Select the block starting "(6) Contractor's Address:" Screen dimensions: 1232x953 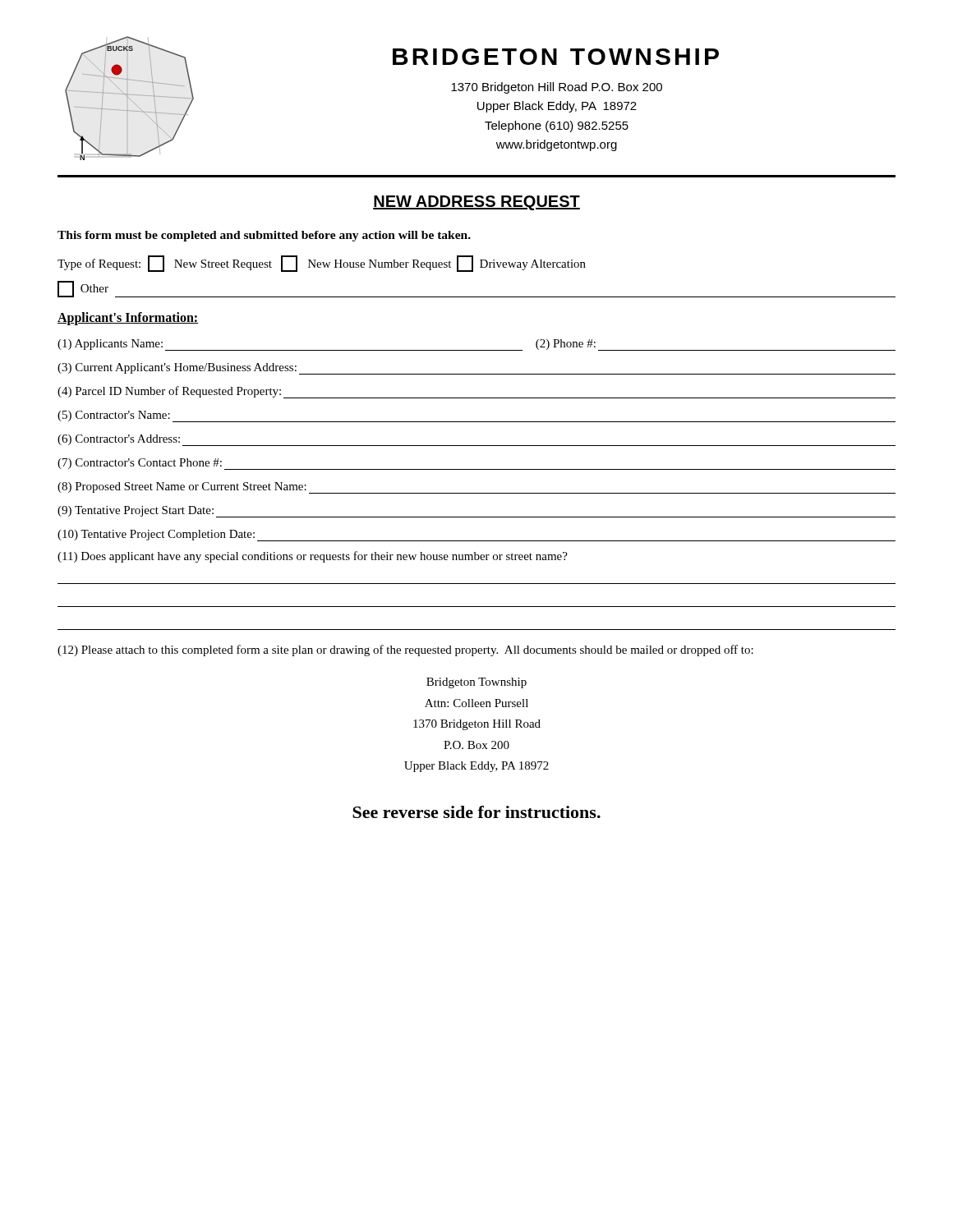476,438
